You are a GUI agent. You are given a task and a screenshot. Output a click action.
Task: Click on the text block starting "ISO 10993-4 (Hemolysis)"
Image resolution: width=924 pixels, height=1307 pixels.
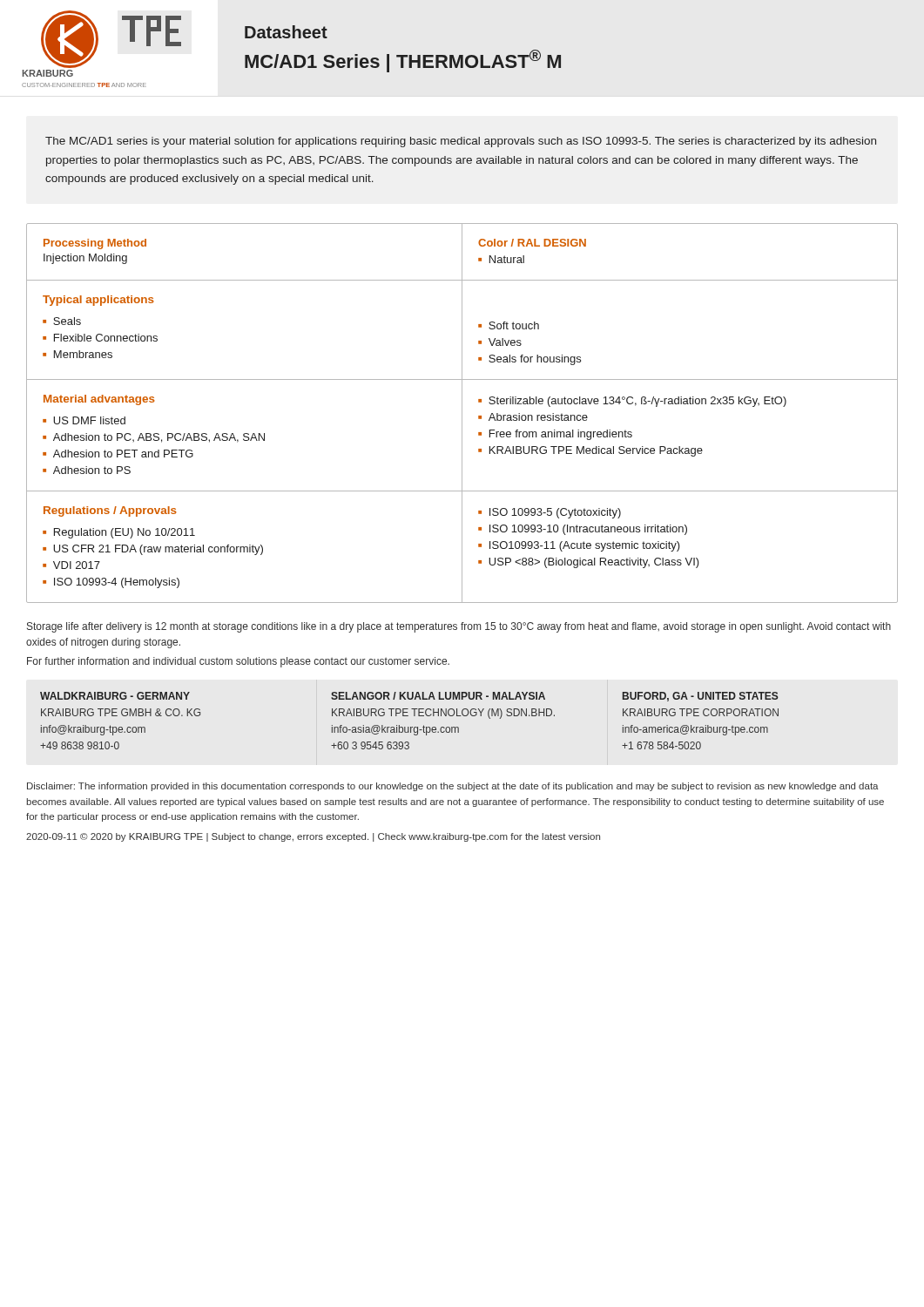tap(117, 581)
